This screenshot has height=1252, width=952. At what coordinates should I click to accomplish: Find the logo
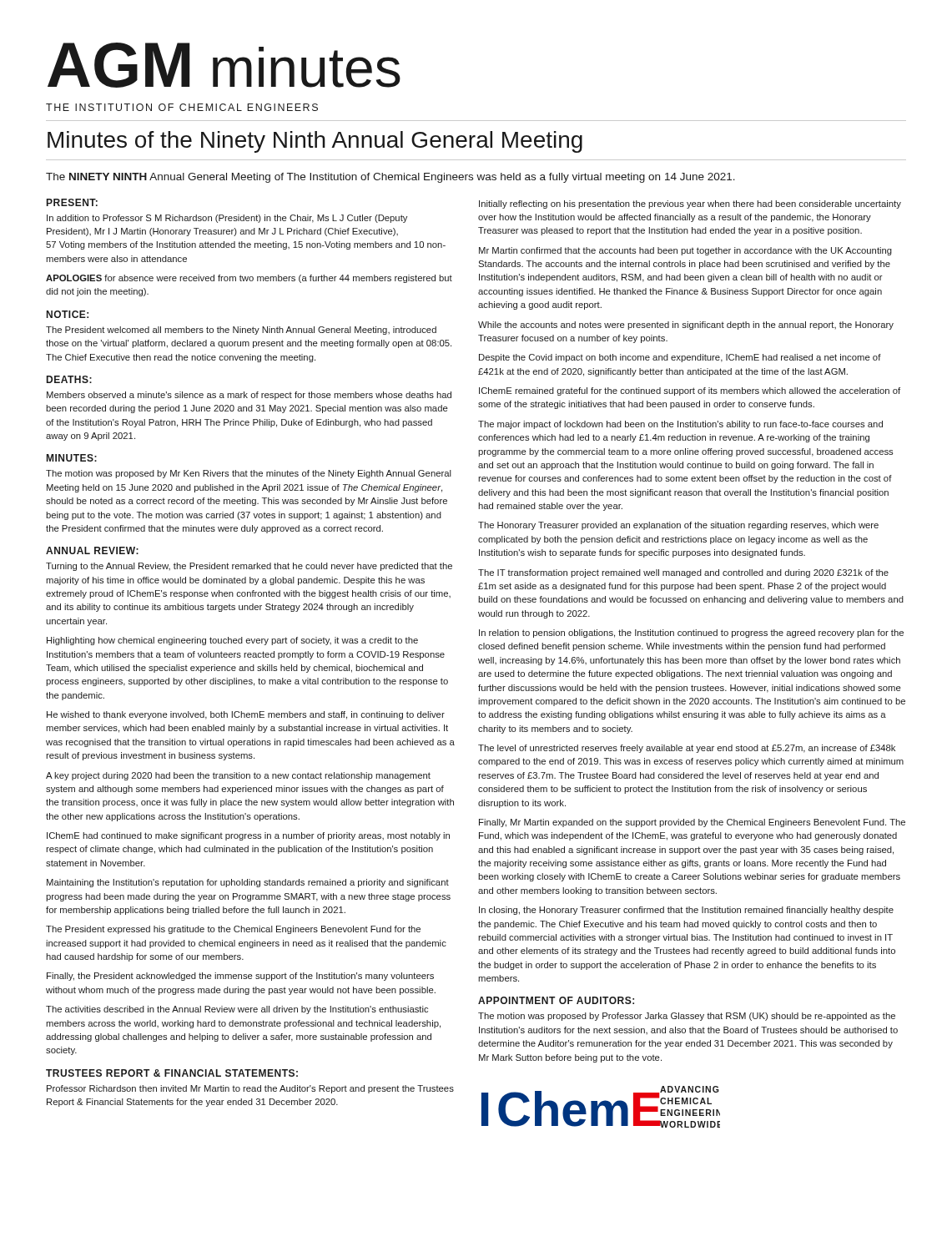692,1108
